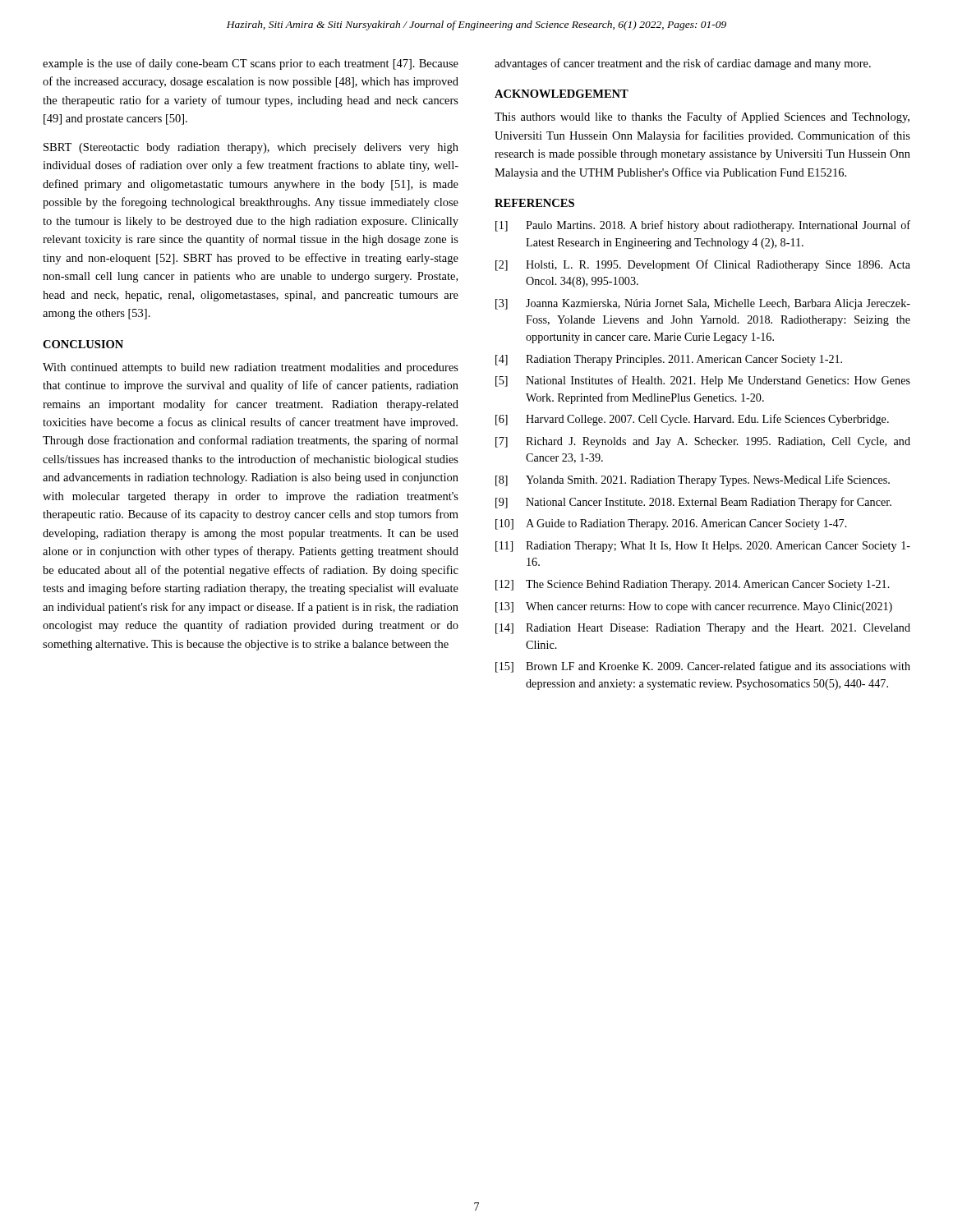Click on the block starting "[9] National Cancer Institute. 2018. External Beam"
The width and height of the screenshot is (953, 1232).
click(702, 502)
